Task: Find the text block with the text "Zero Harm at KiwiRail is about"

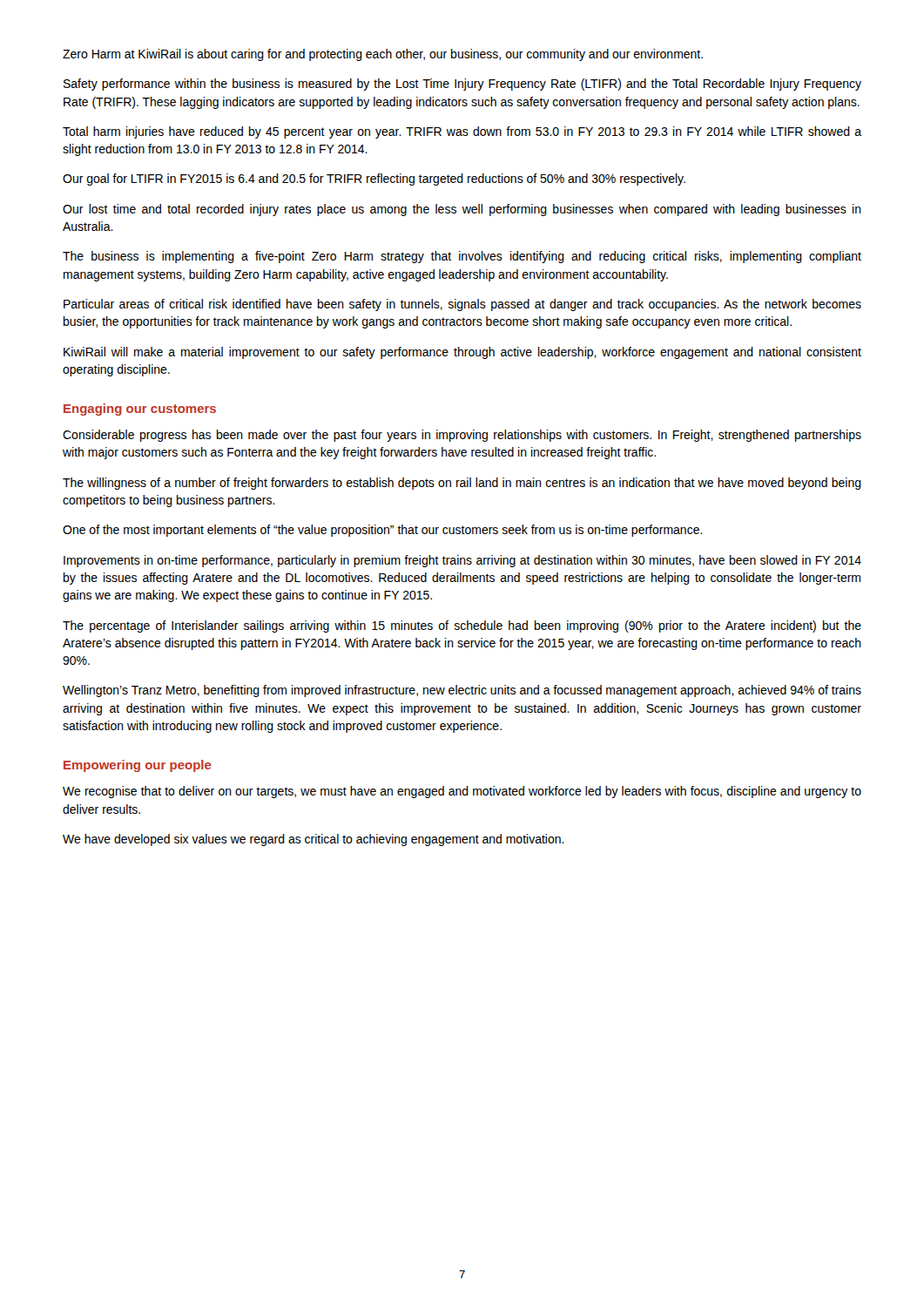Action: pos(383,54)
